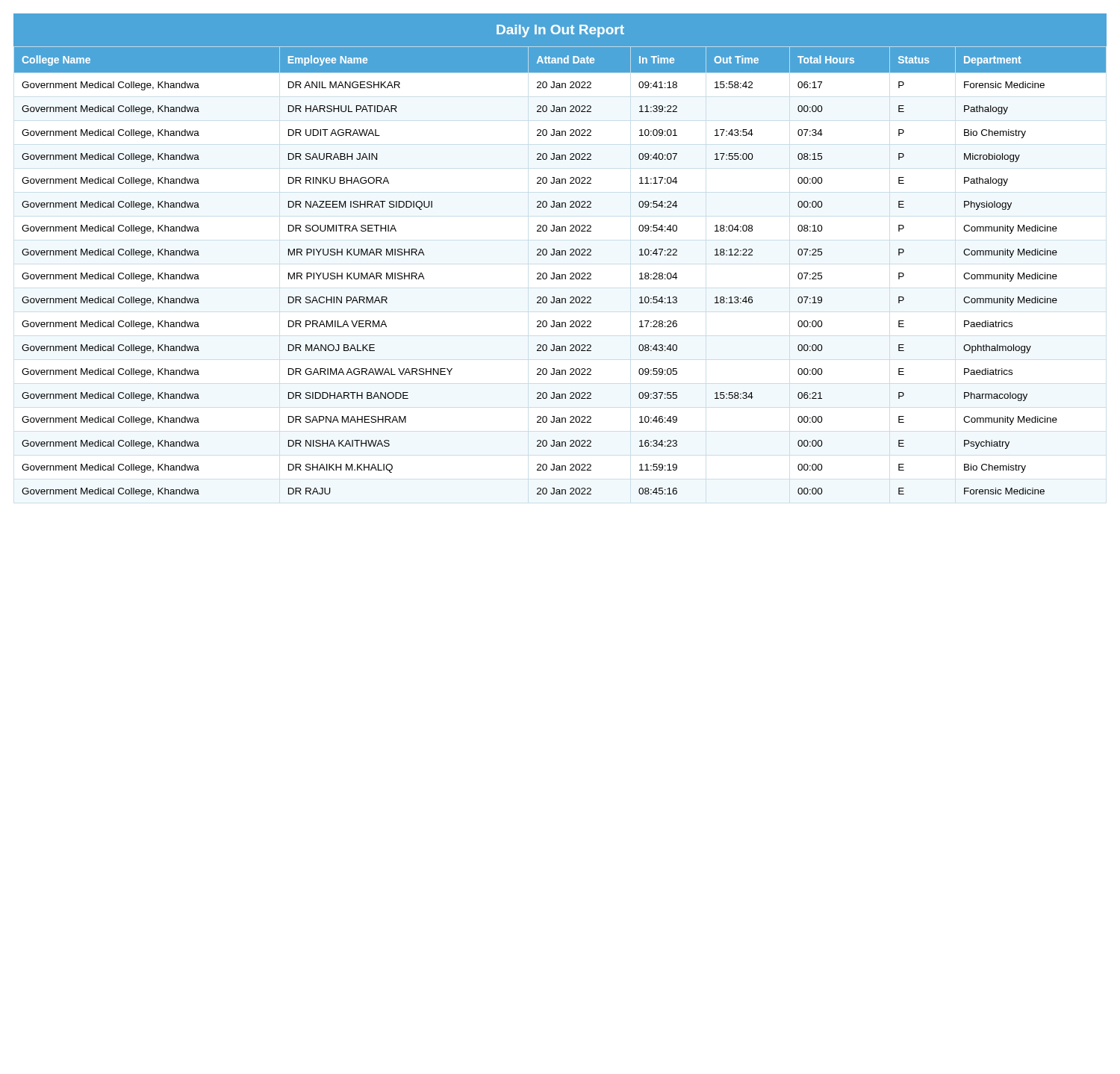
Task: Click on the element starting "Daily In Out Report"
Action: coord(560,30)
